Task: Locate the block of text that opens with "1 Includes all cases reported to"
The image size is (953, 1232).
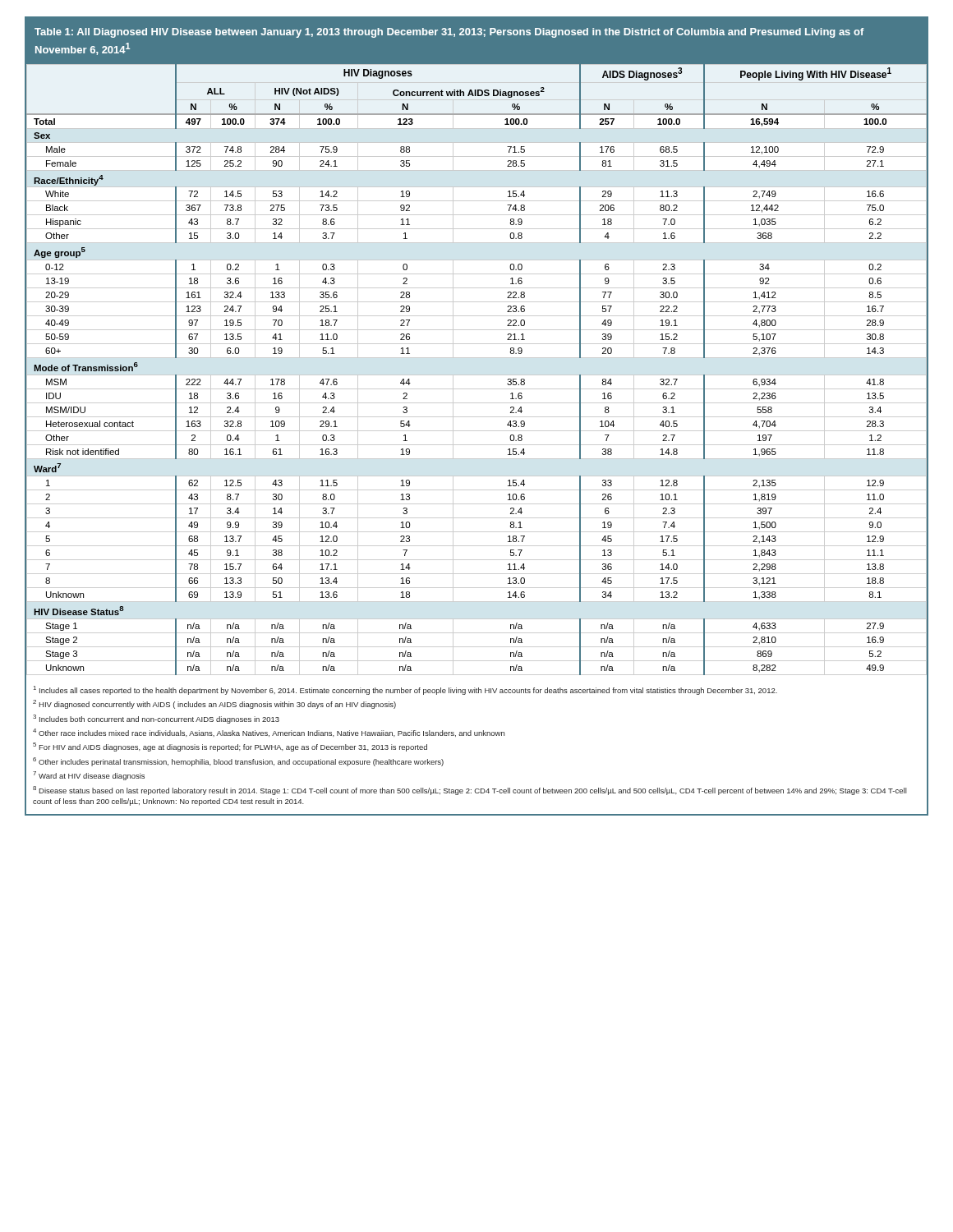Action: tap(476, 745)
